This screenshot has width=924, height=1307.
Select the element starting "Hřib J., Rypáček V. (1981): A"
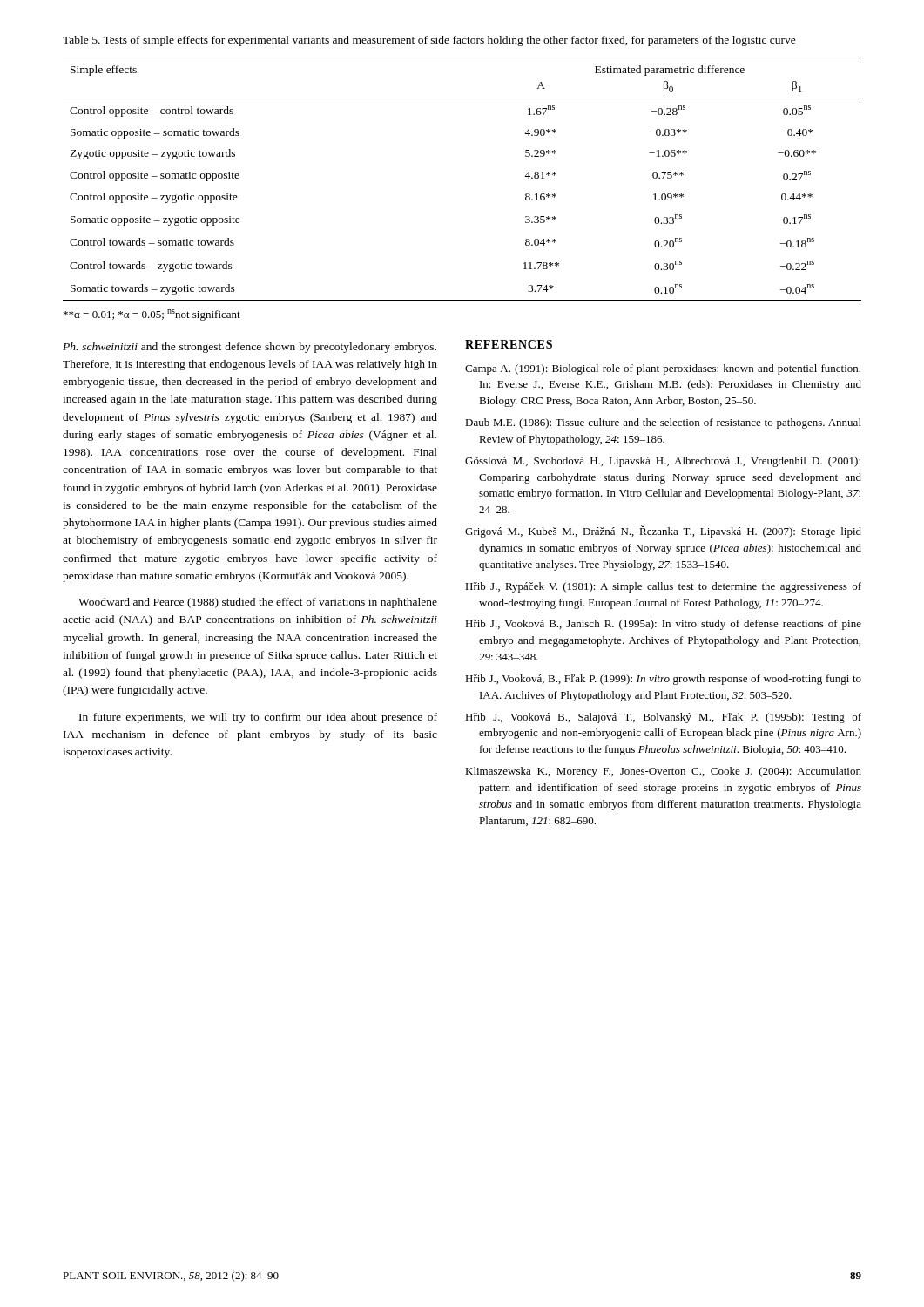663,594
